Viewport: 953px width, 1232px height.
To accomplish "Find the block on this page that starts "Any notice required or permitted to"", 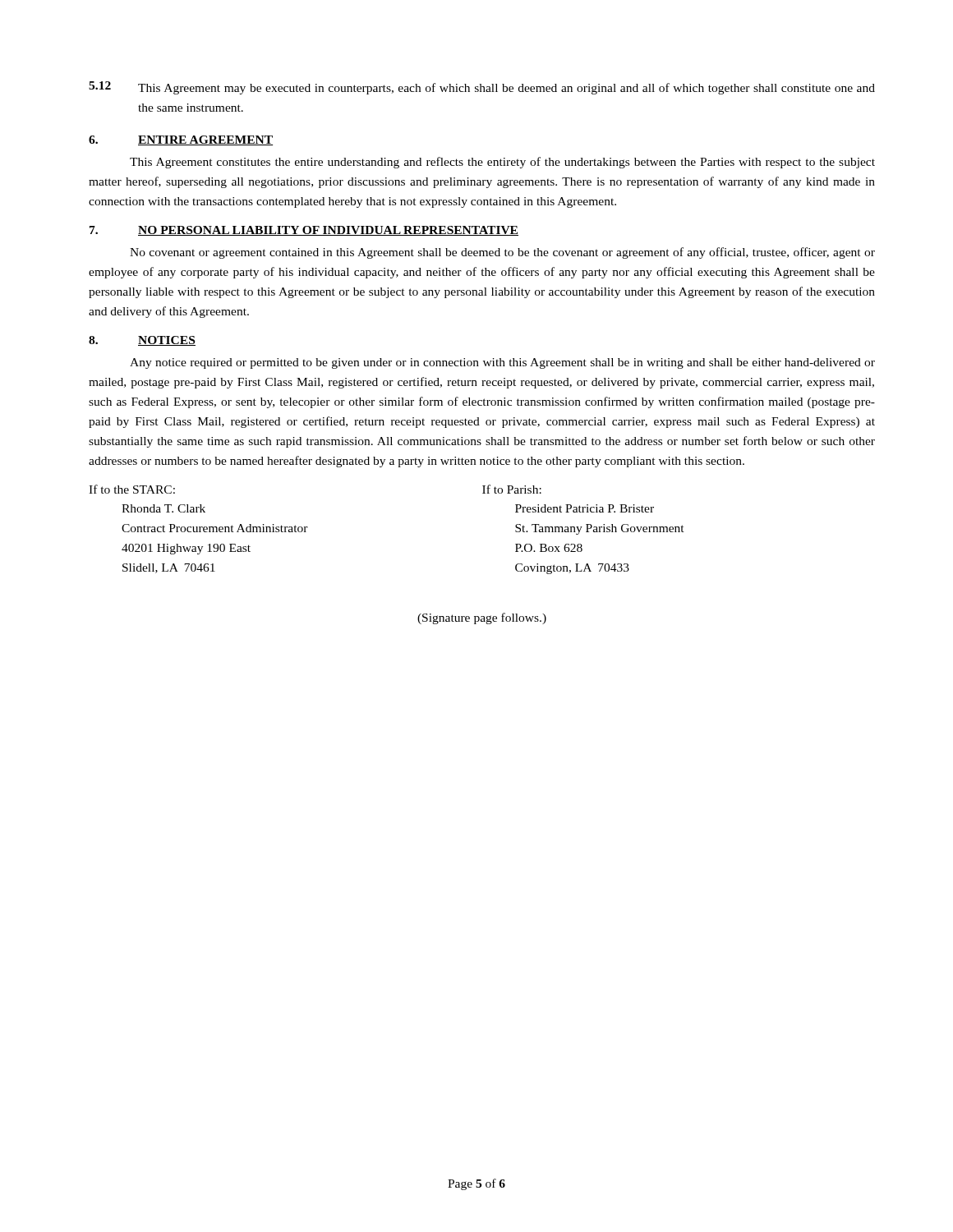I will (482, 411).
